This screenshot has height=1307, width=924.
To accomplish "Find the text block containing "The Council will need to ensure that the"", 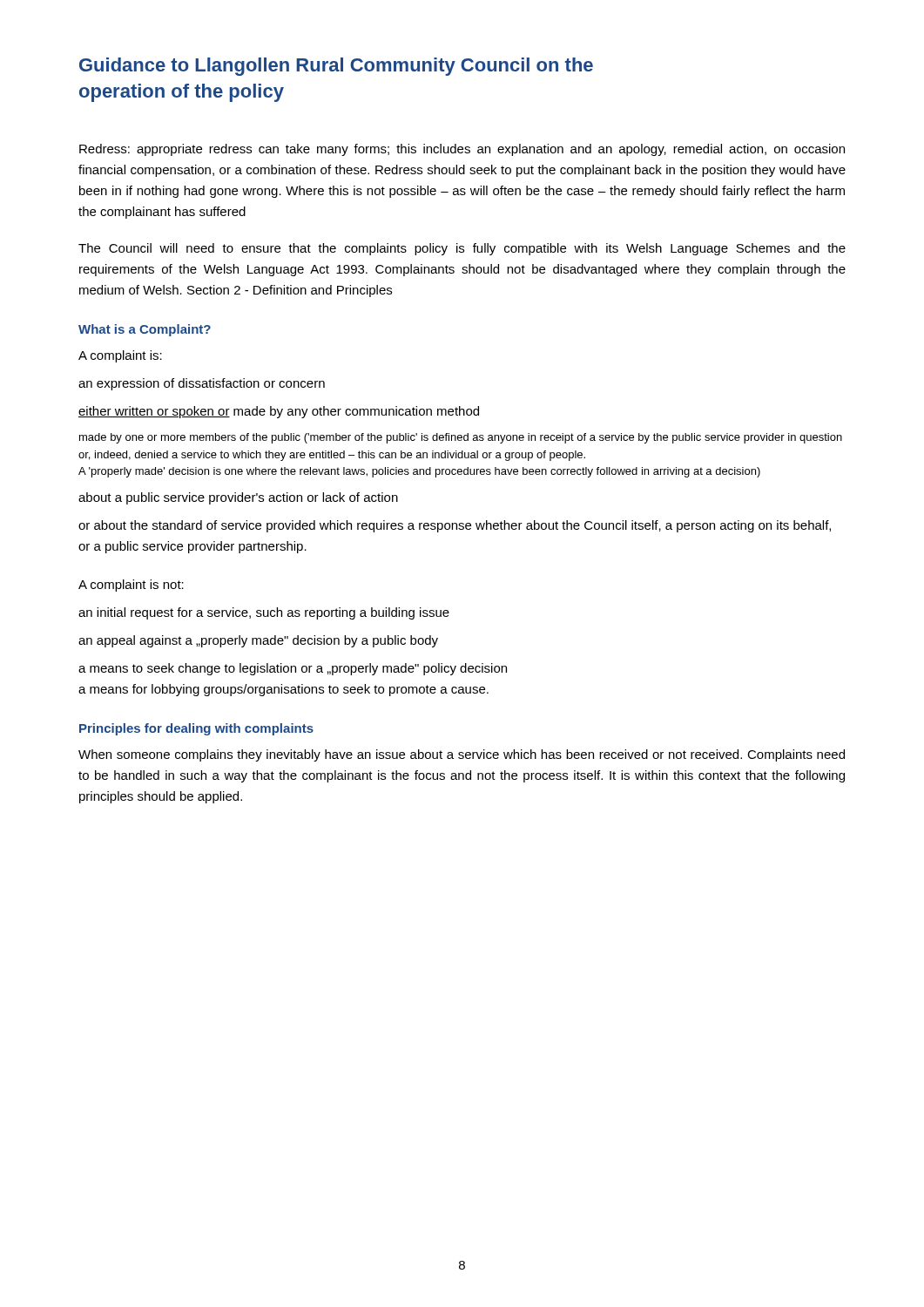I will pos(462,269).
